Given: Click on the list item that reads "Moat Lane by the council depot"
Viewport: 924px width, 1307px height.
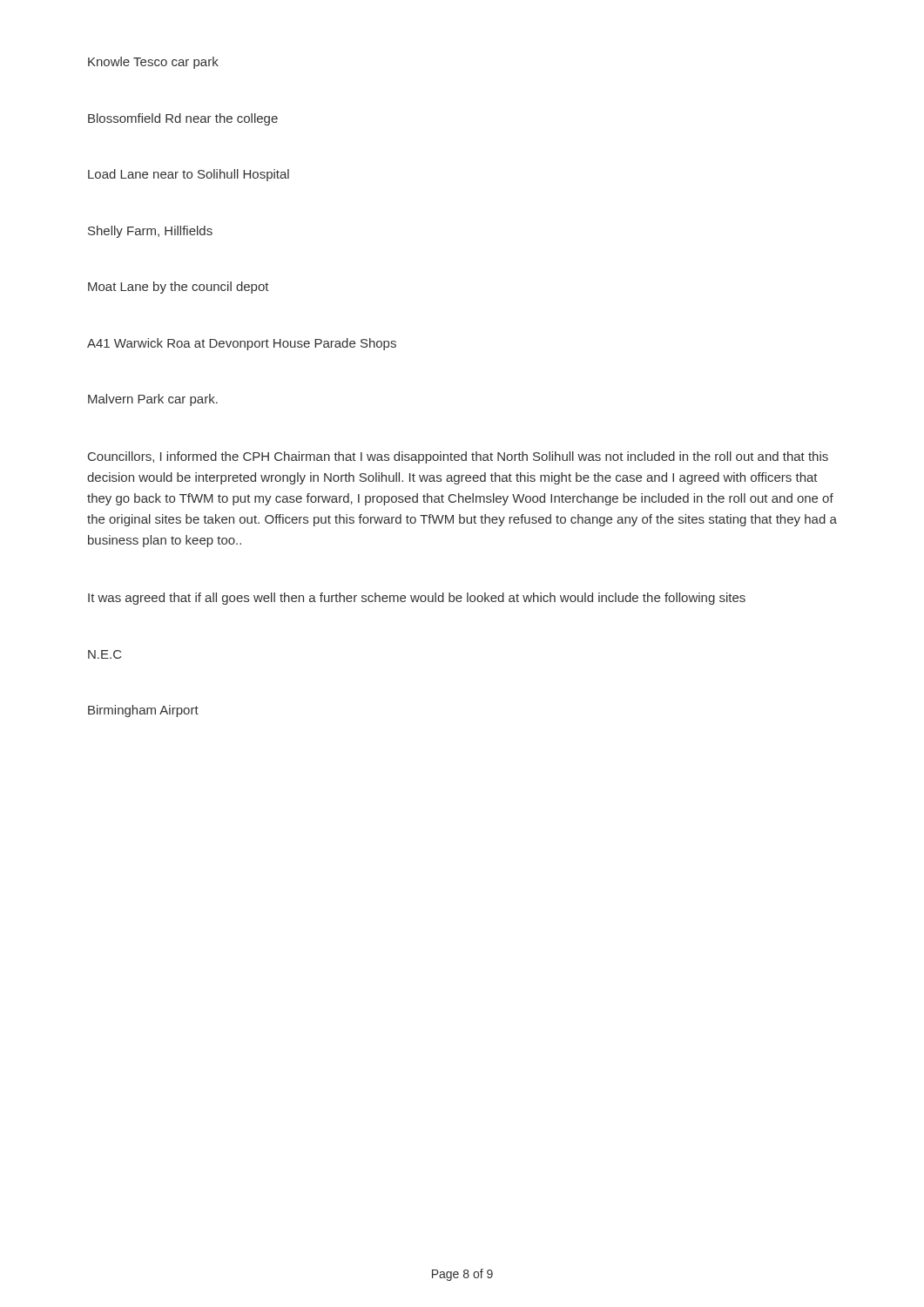Looking at the screenshot, I should point(178,286).
